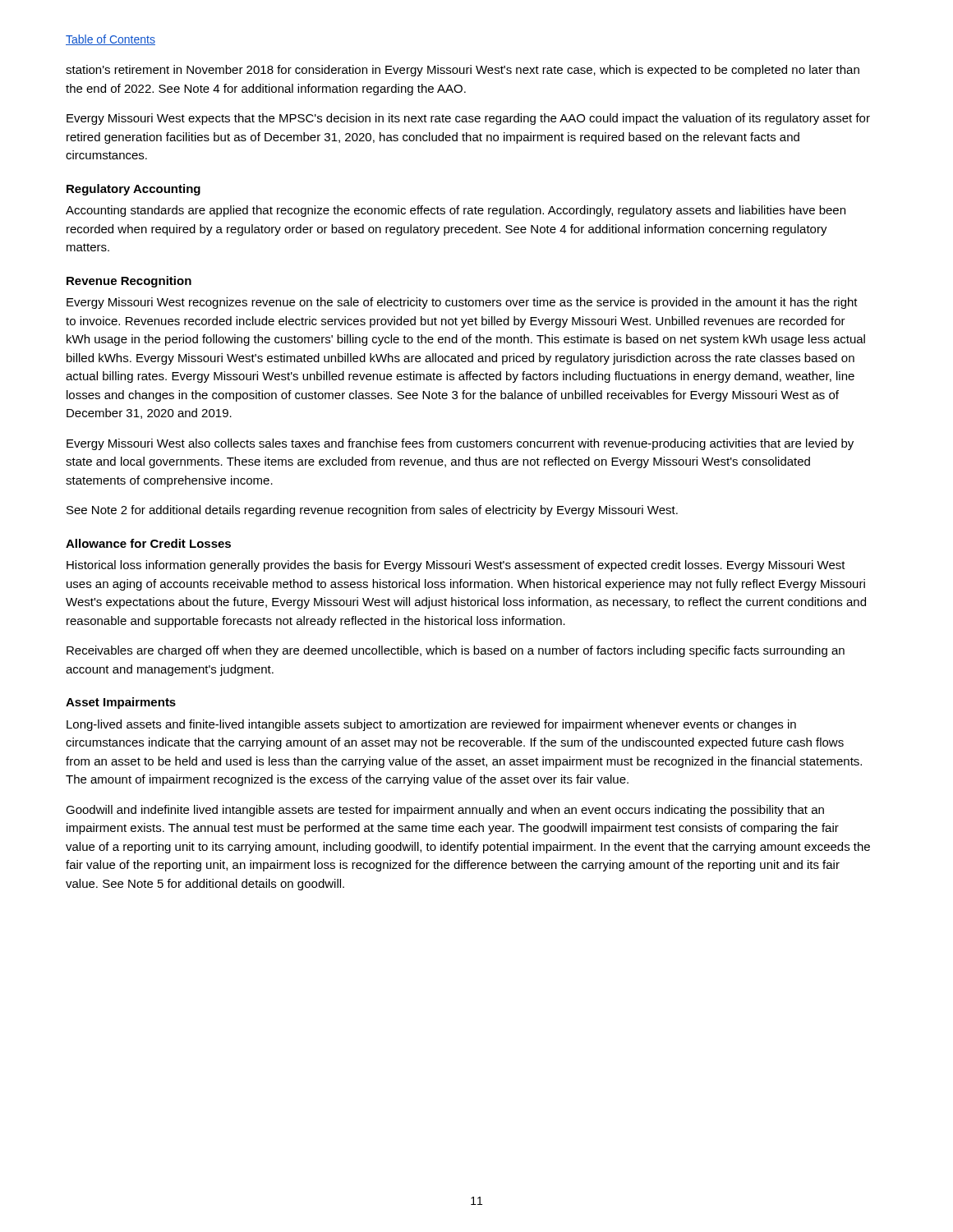The image size is (953, 1232).
Task: Find the section header on this page that starts "Allowance for Credit"
Action: 148,543
